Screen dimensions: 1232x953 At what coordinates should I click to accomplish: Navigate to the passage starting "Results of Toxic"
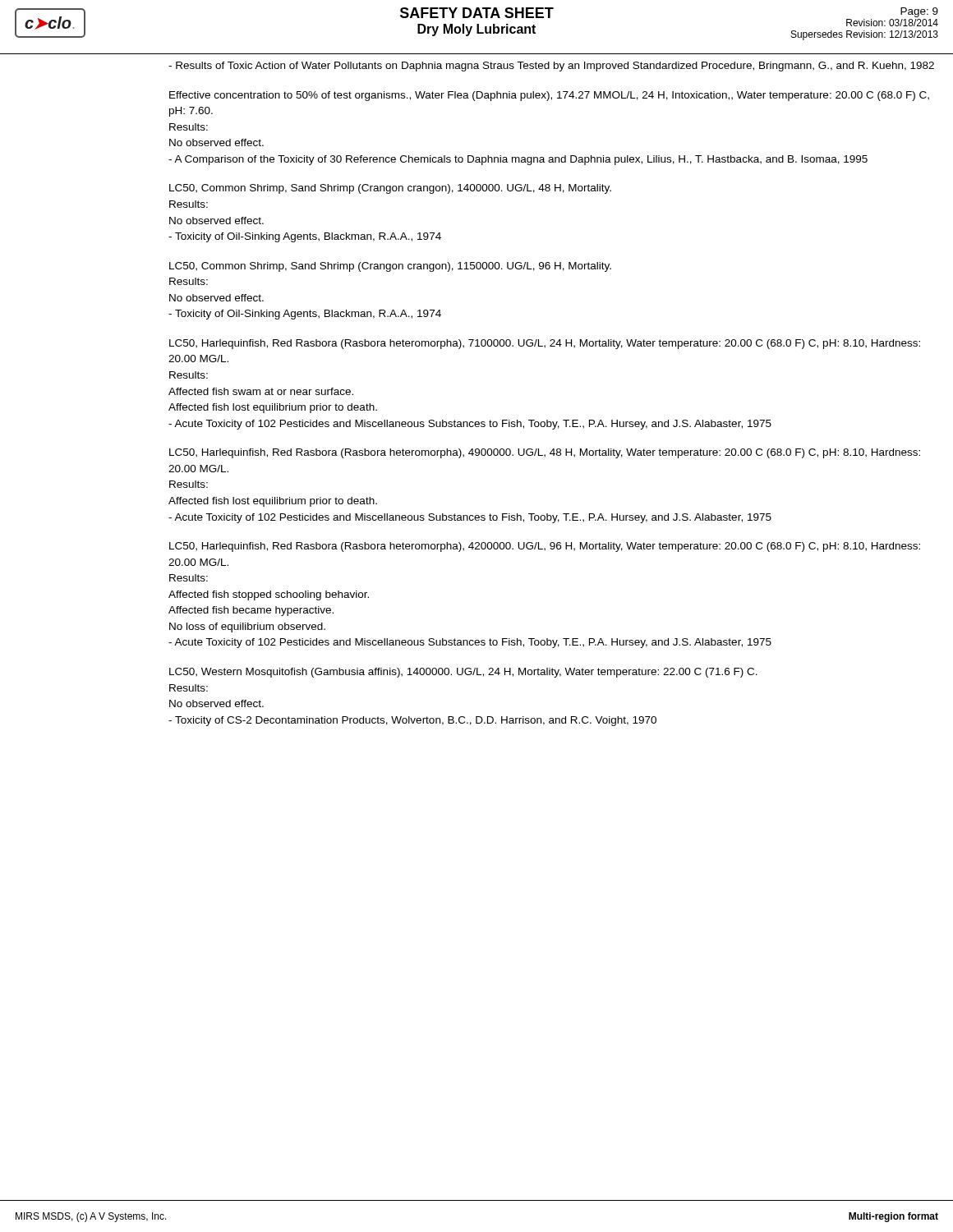point(551,65)
